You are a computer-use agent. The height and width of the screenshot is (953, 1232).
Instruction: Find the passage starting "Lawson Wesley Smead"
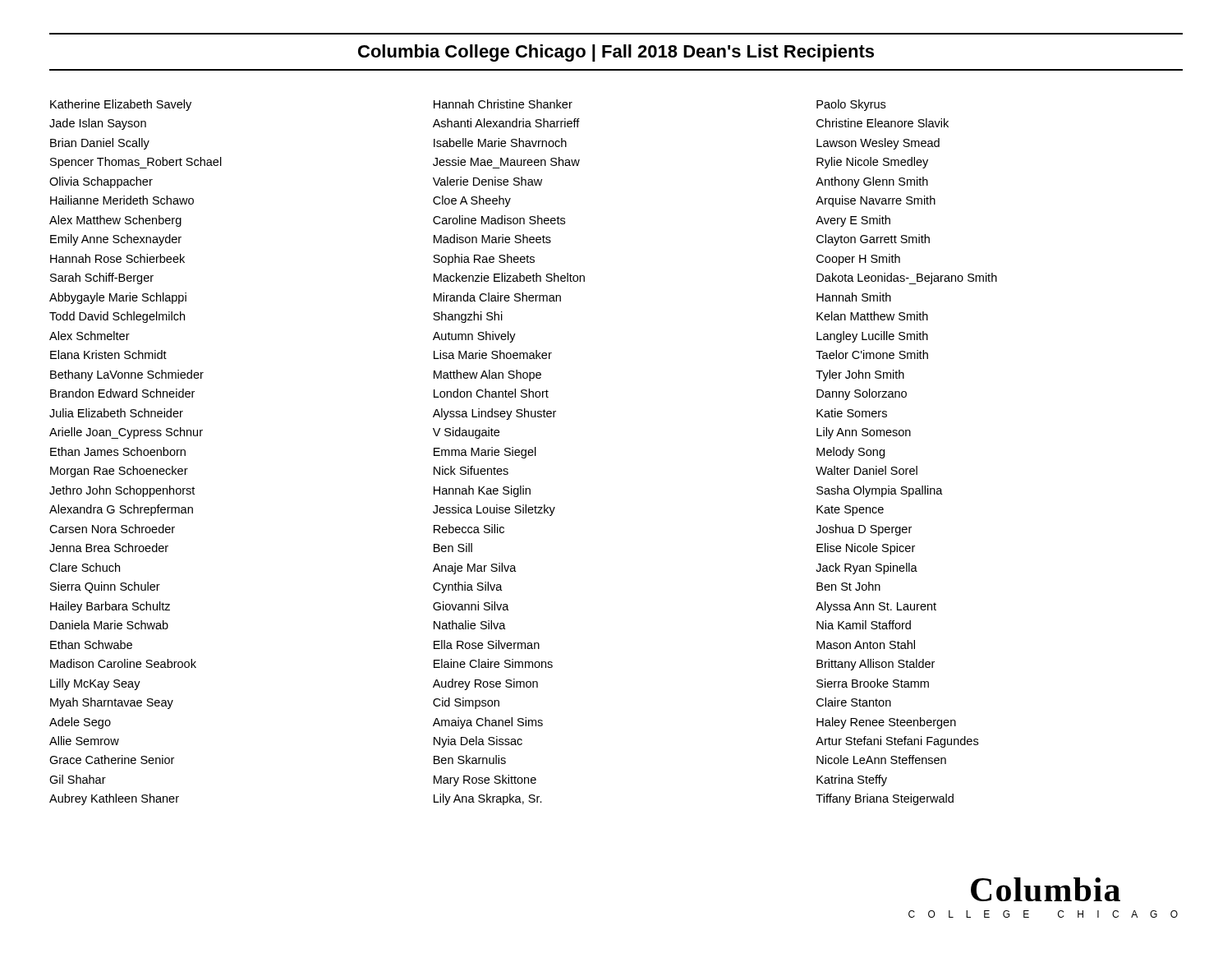[x=878, y=143]
